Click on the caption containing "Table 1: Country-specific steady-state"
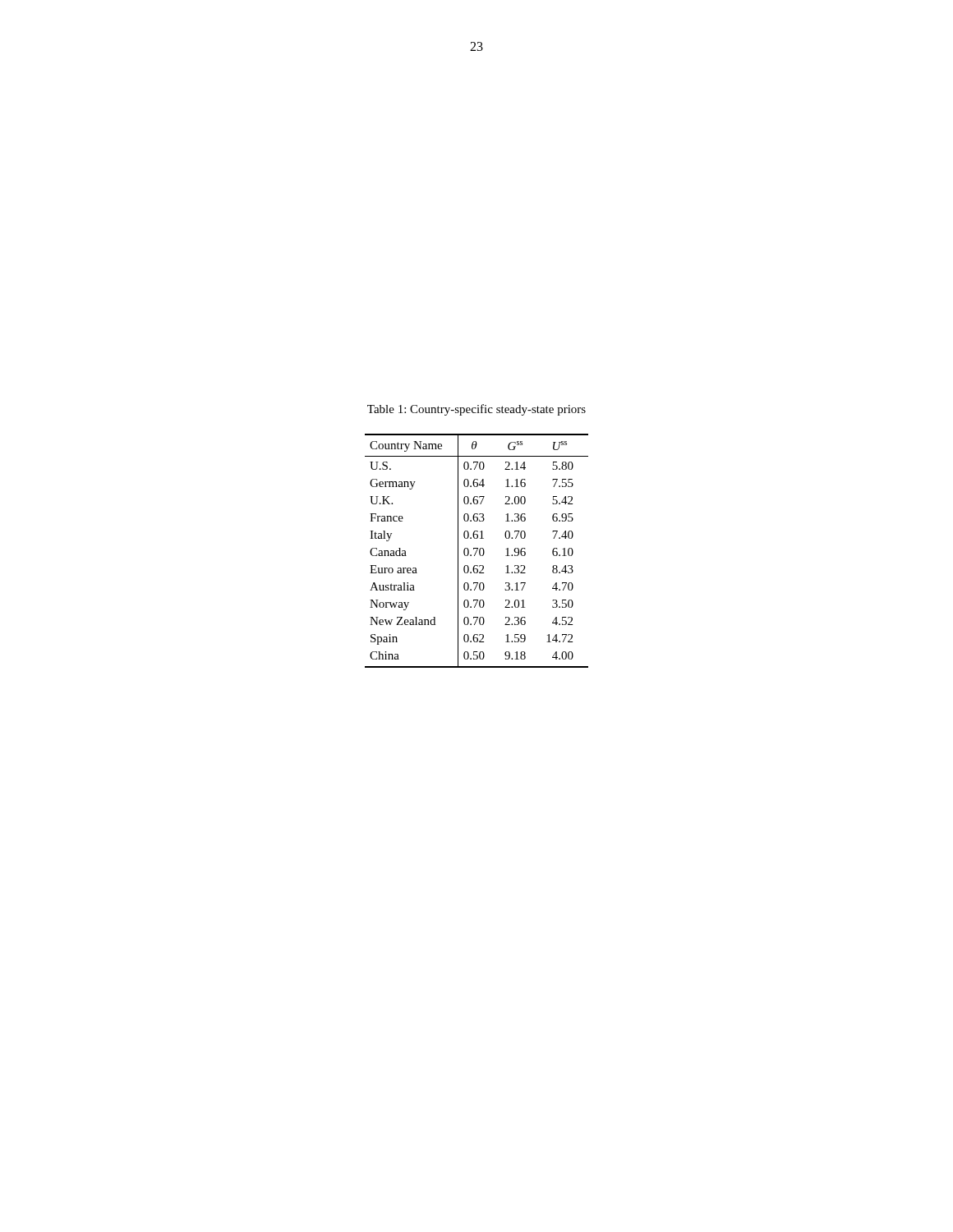The image size is (953, 1232). coord(476,409)
